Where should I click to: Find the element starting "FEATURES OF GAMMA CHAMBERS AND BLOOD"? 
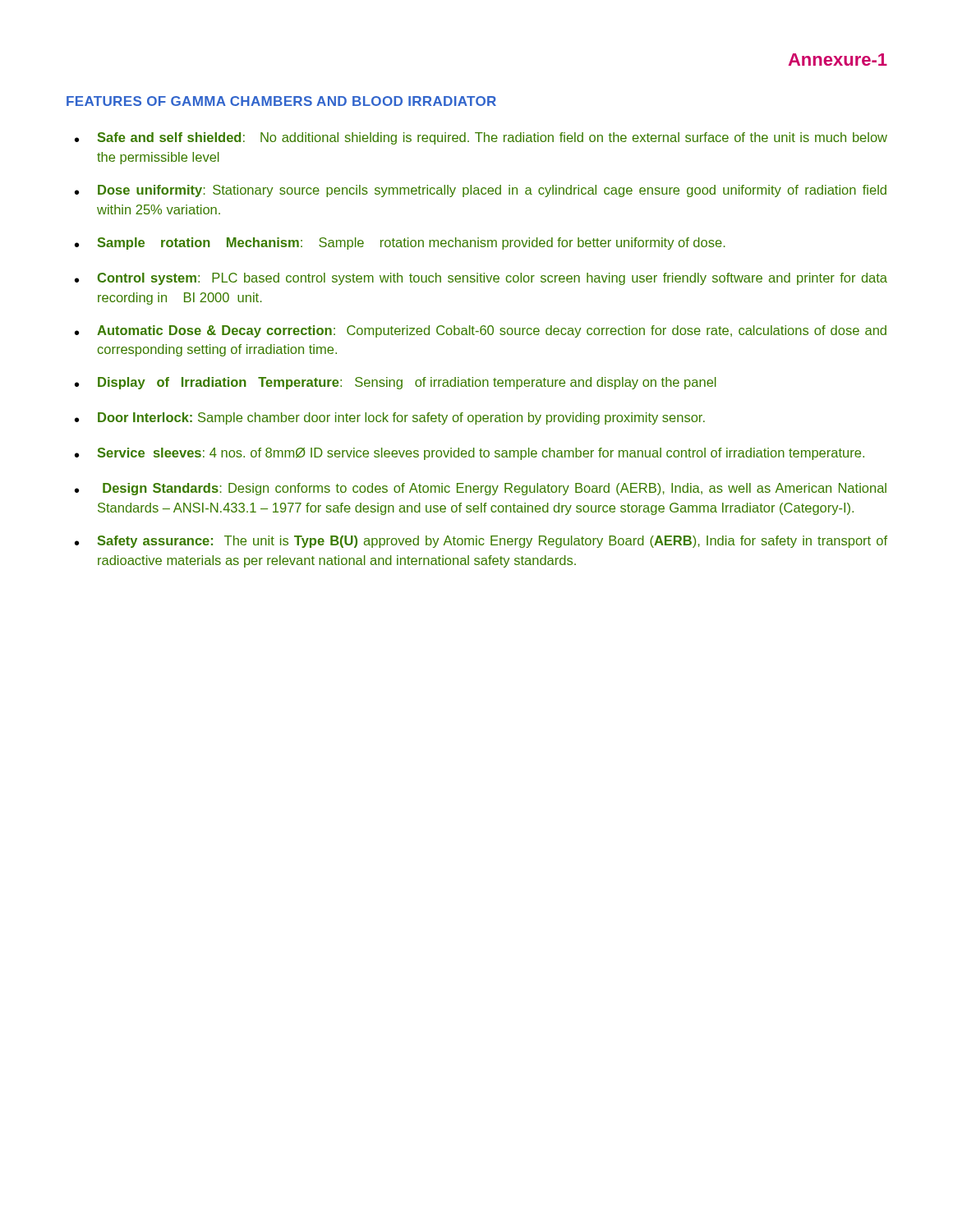coord(281,101)
